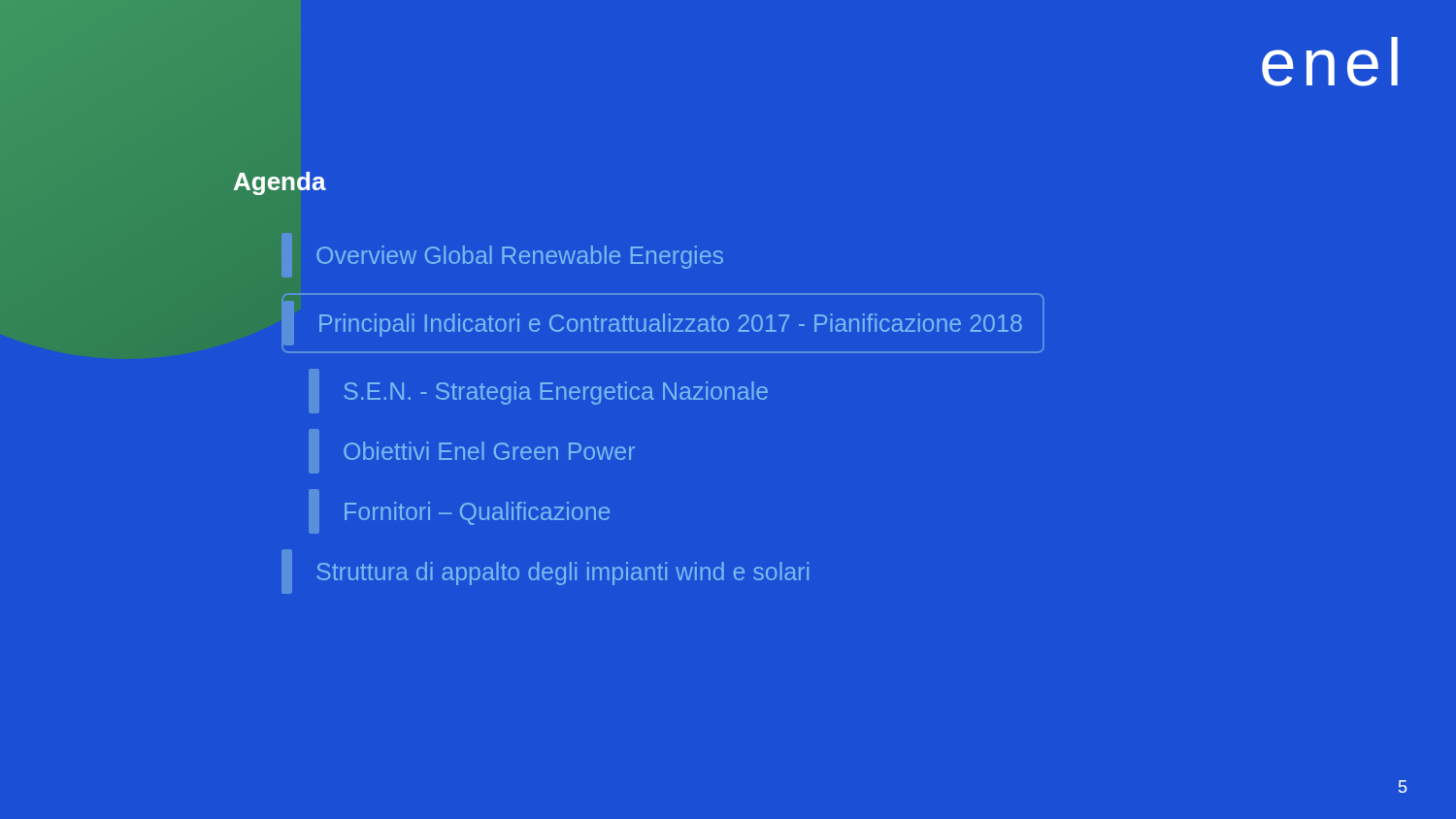Select the text starting "Struttura di appalto degli impianti"
Viewport: 1456px width, 819px height.
[546, 572]
